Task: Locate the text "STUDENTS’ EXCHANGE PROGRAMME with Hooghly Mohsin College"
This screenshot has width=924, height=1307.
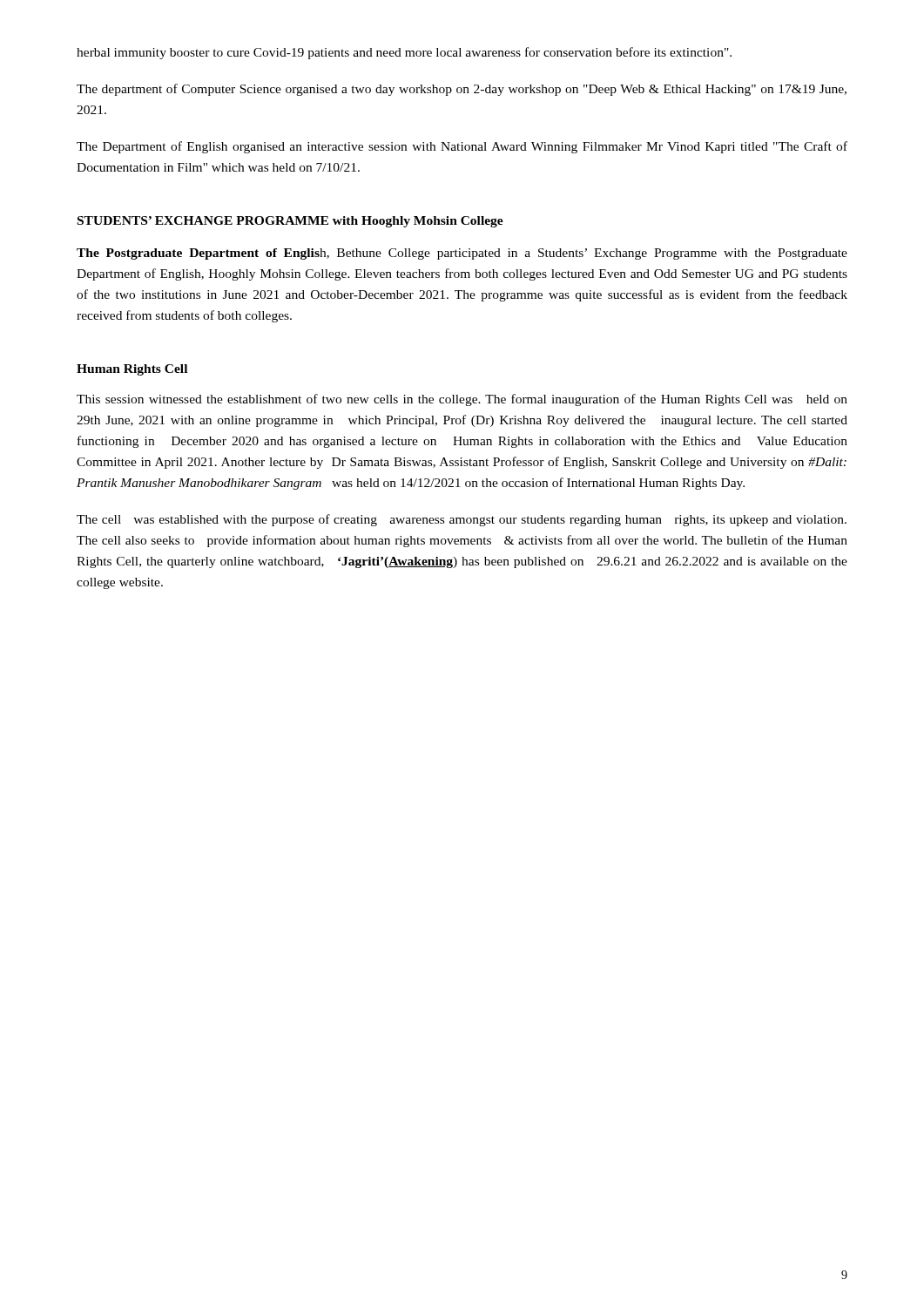Action: pos(290,220)
